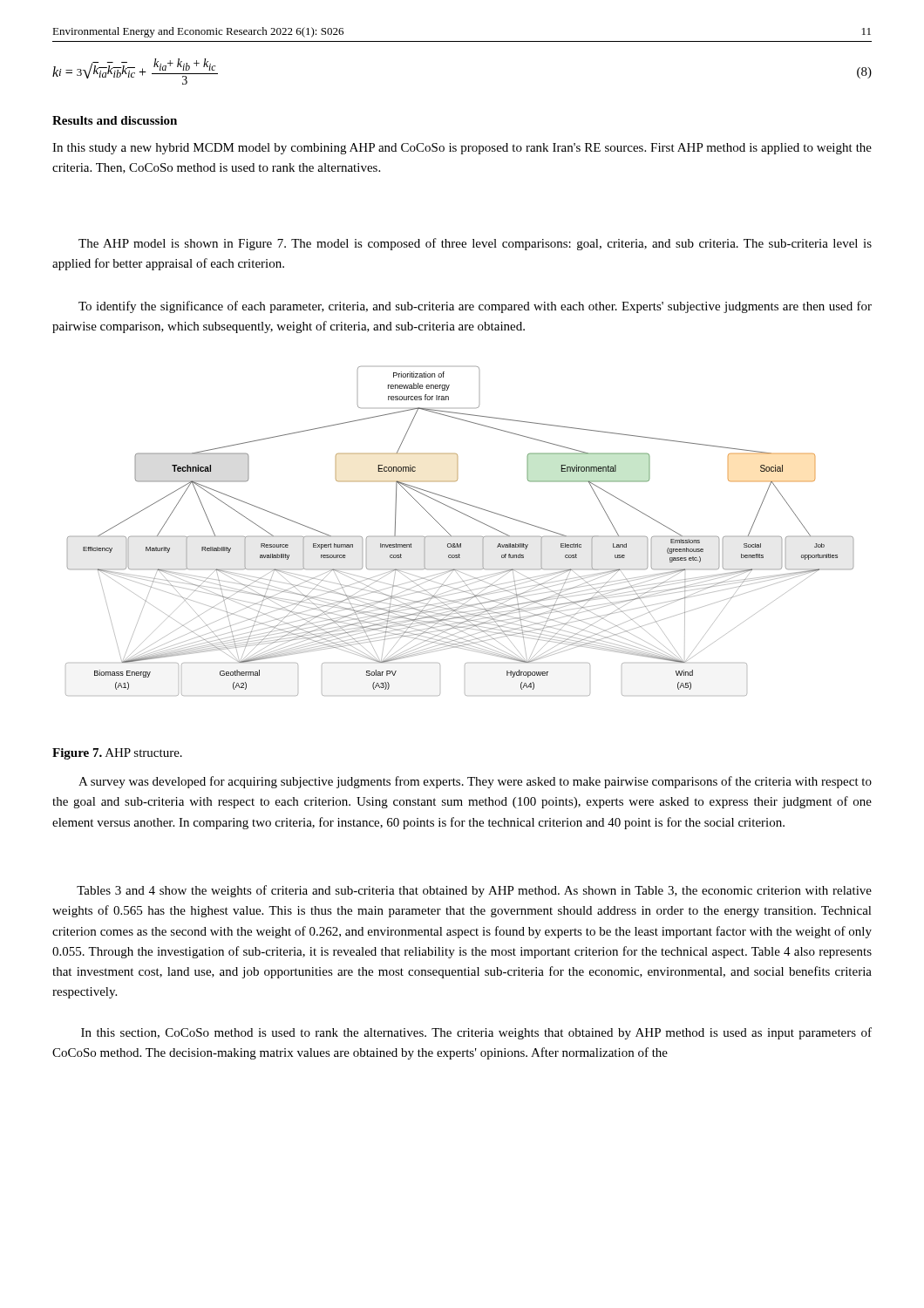Click on the text block starting "Results and discussion"

click(x=115, y=120)
